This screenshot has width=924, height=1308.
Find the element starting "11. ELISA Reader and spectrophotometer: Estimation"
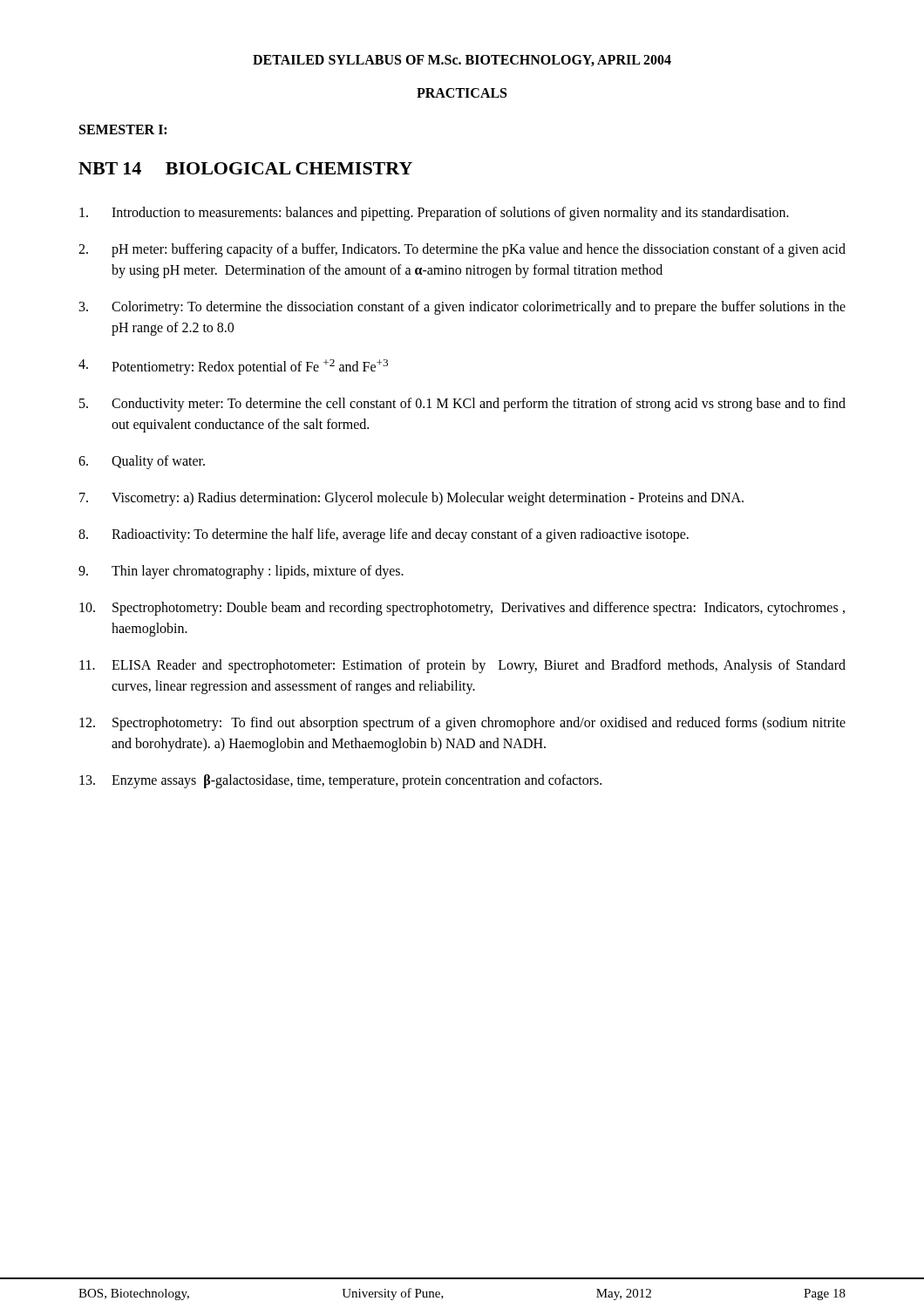(462, 676)
